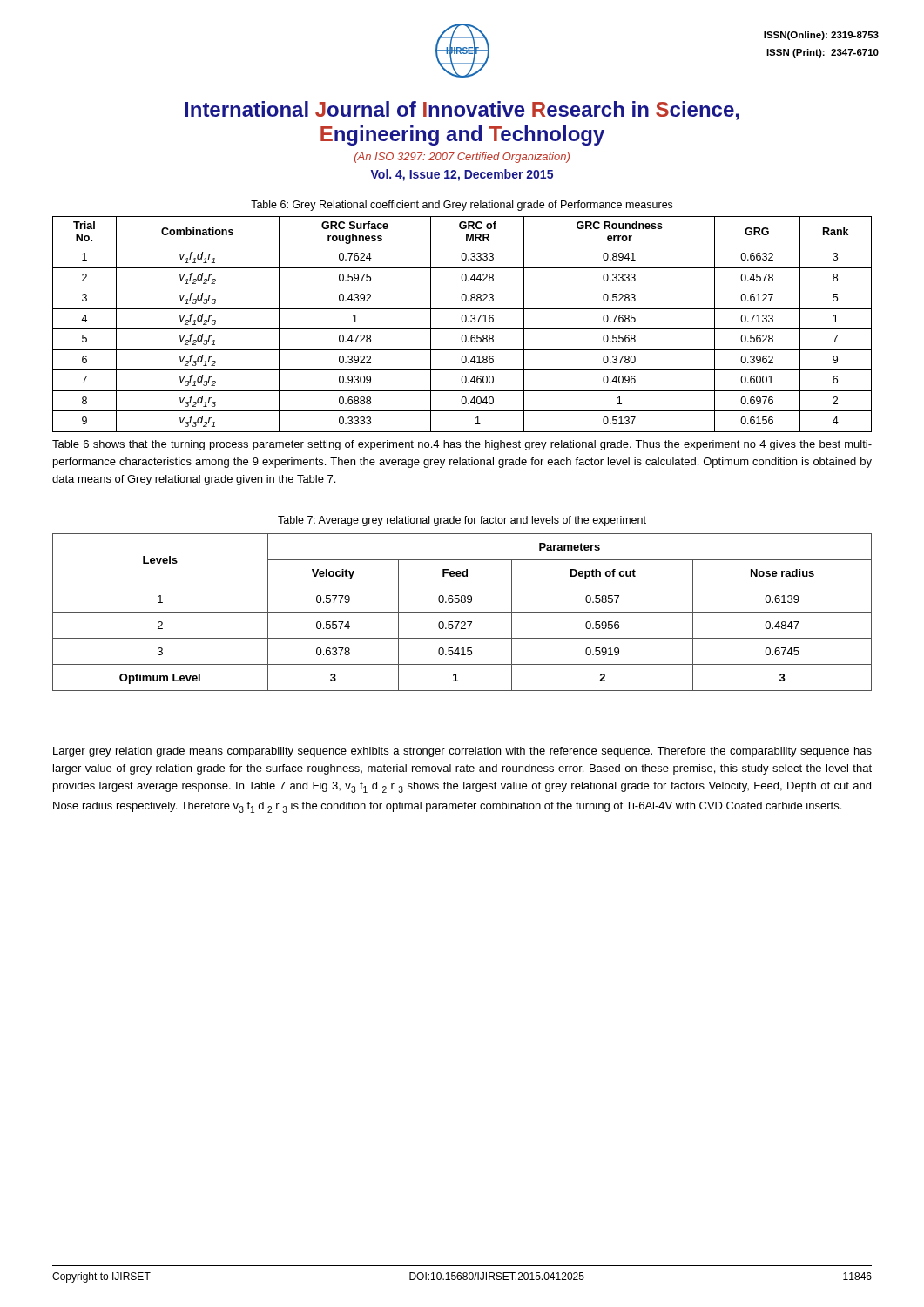Locate the table with the text "Trial No."
Image resolution: width=924 pixels, height=1307 pixels.
462,324
